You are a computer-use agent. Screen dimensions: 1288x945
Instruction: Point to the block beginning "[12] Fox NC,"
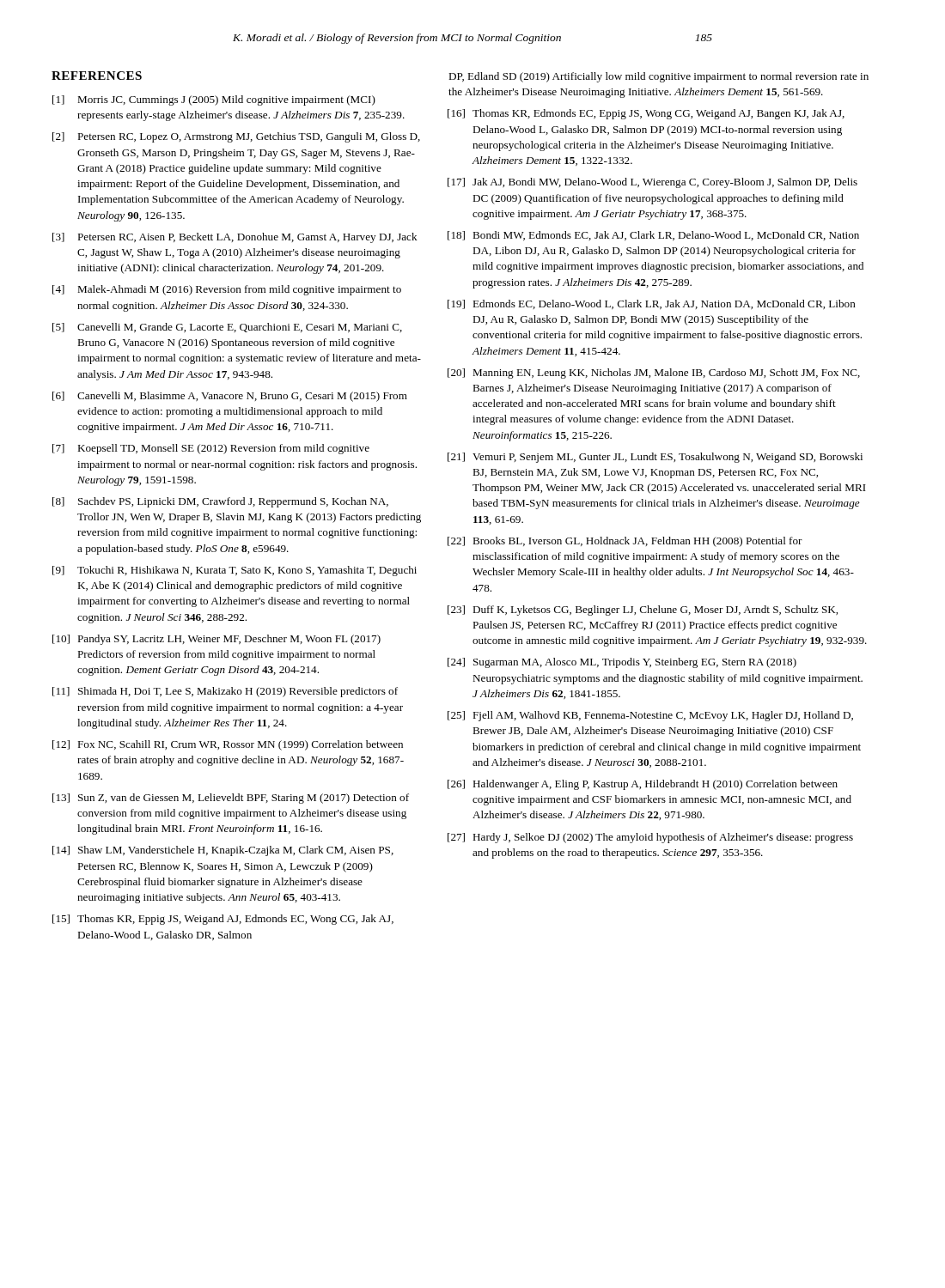pos(237,760)
